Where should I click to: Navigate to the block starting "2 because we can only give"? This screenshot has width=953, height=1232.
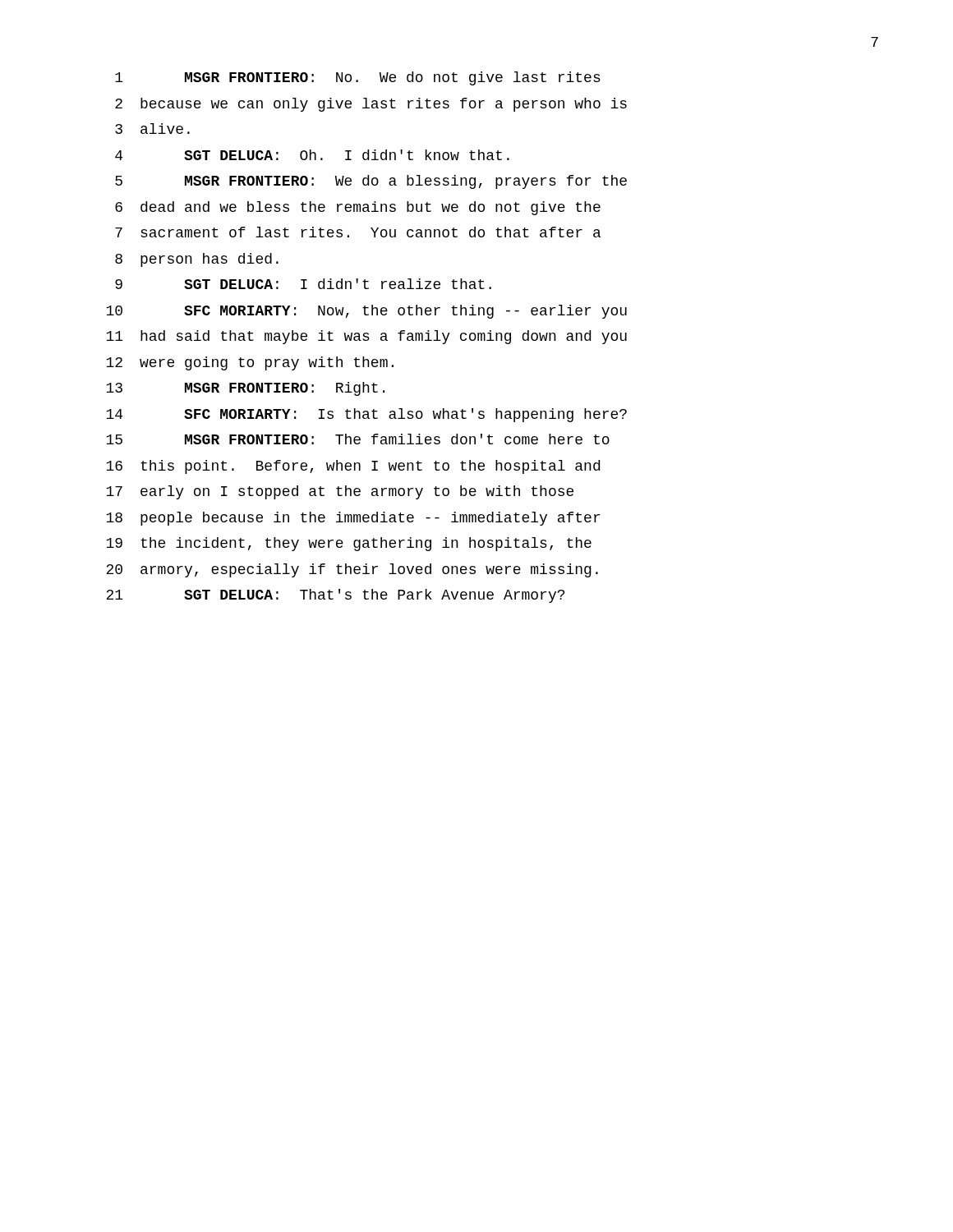[x=351, y=104]
